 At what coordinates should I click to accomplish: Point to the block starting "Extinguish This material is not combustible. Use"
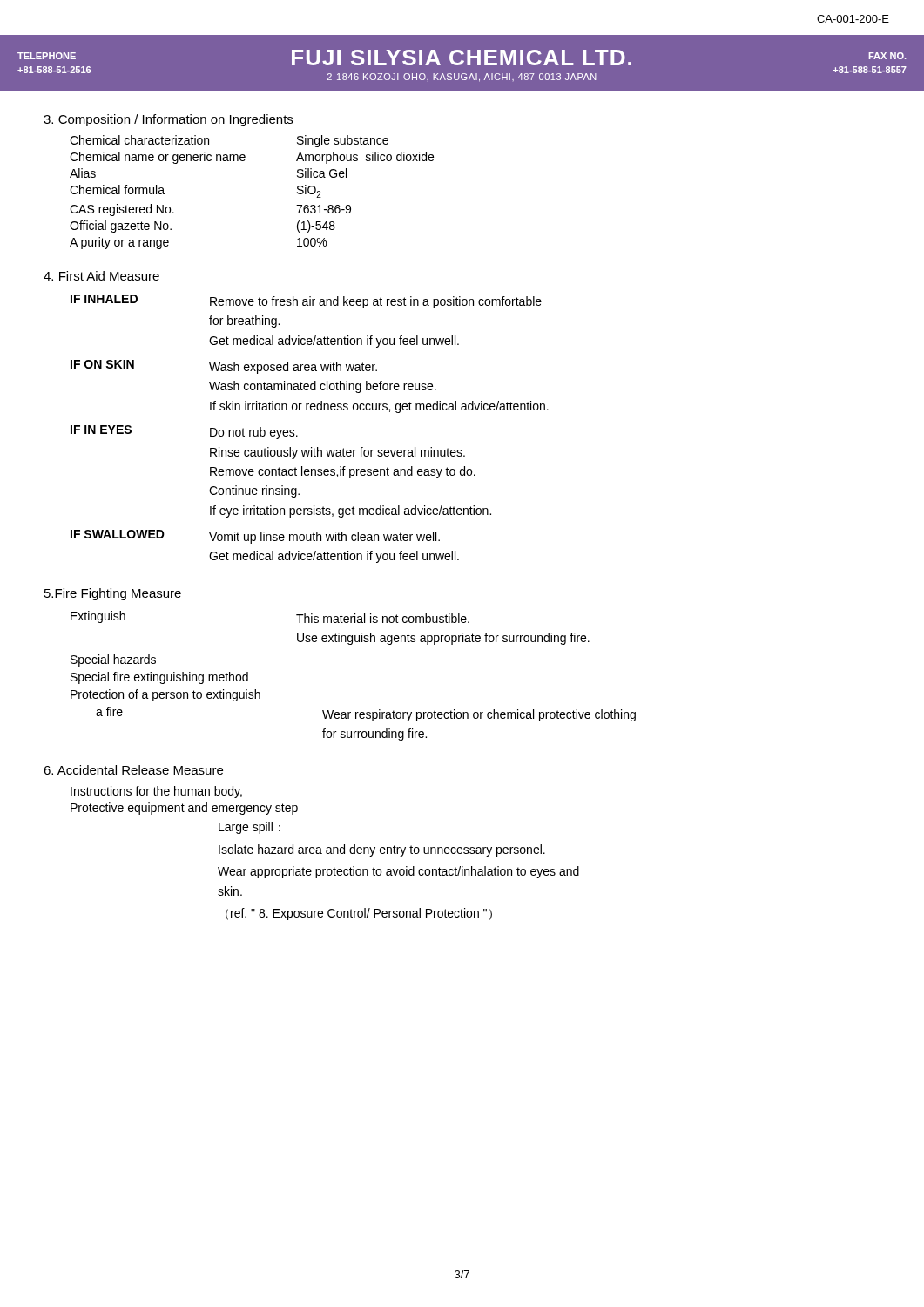[462, 628]
